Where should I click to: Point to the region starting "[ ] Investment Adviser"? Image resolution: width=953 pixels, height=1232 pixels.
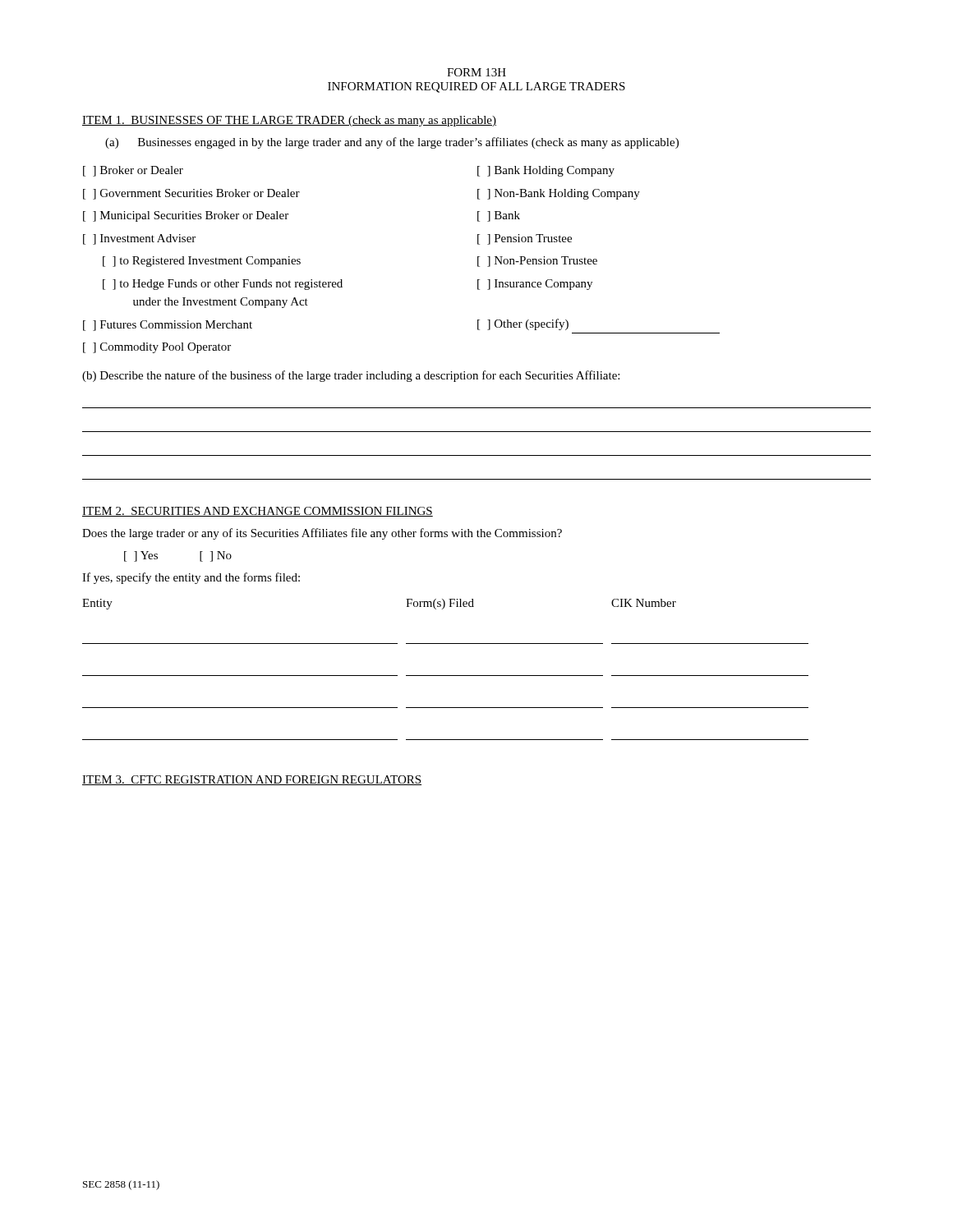click(x=139, y=238)
